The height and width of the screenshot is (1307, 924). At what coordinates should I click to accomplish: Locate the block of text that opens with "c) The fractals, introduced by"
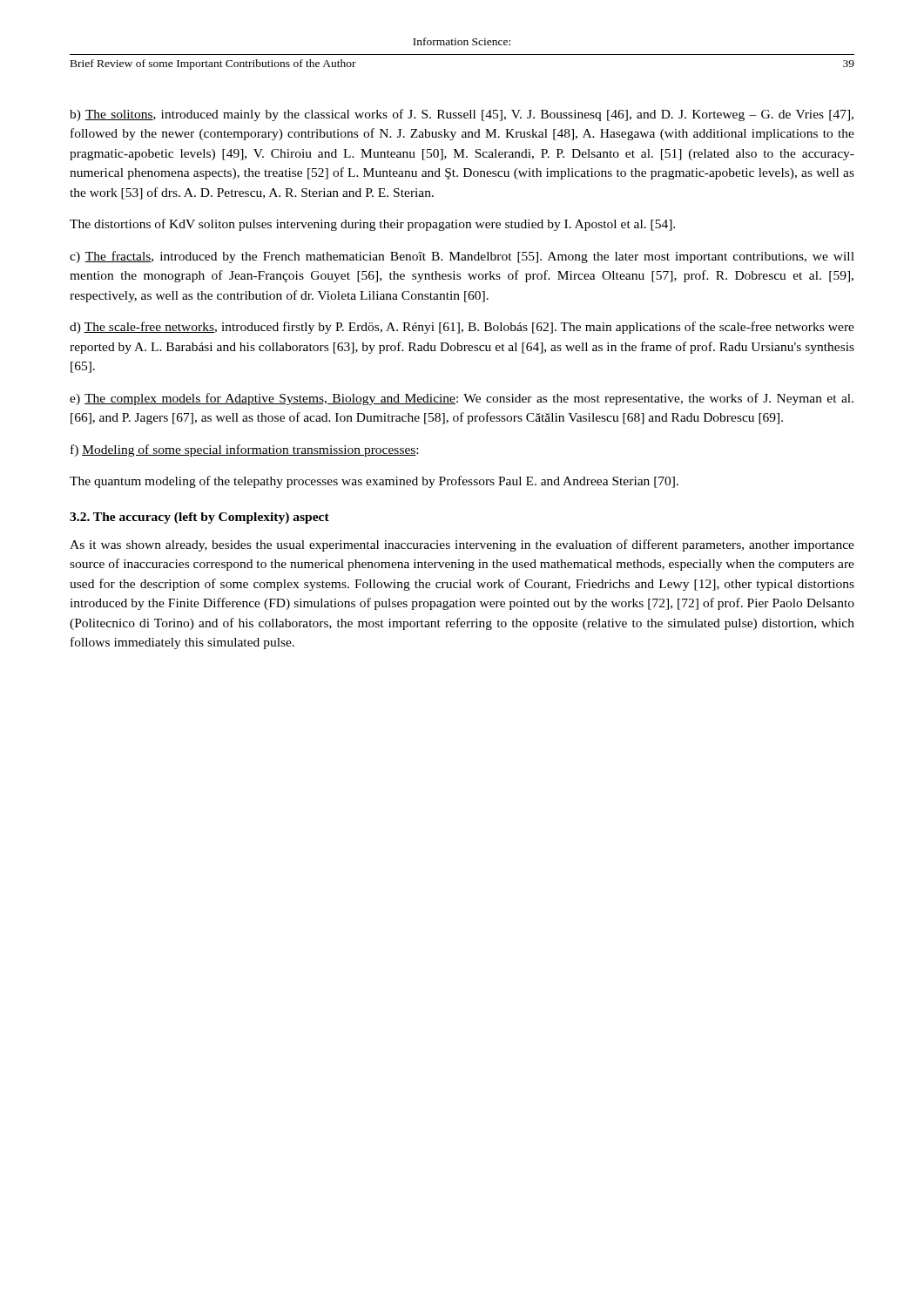pyautogui.click(x=462, y=275)
